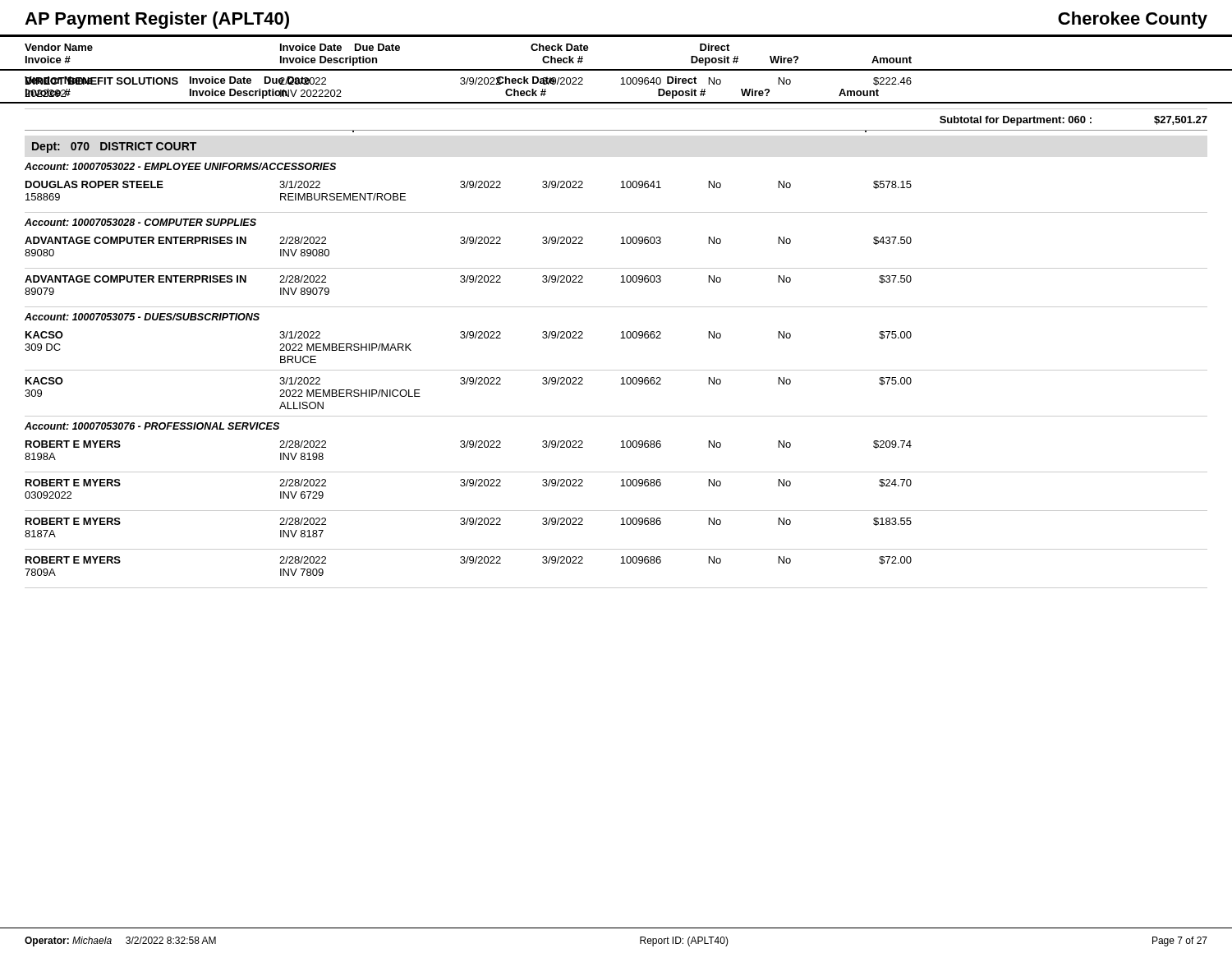This screenshot has width=1232, height=953.
Task: Navigate to the passage starting "Account: 10007053022 - EMPLOYEE UNIFORMS/ACCESSORIES"
Action: click(x=180, y=167)
